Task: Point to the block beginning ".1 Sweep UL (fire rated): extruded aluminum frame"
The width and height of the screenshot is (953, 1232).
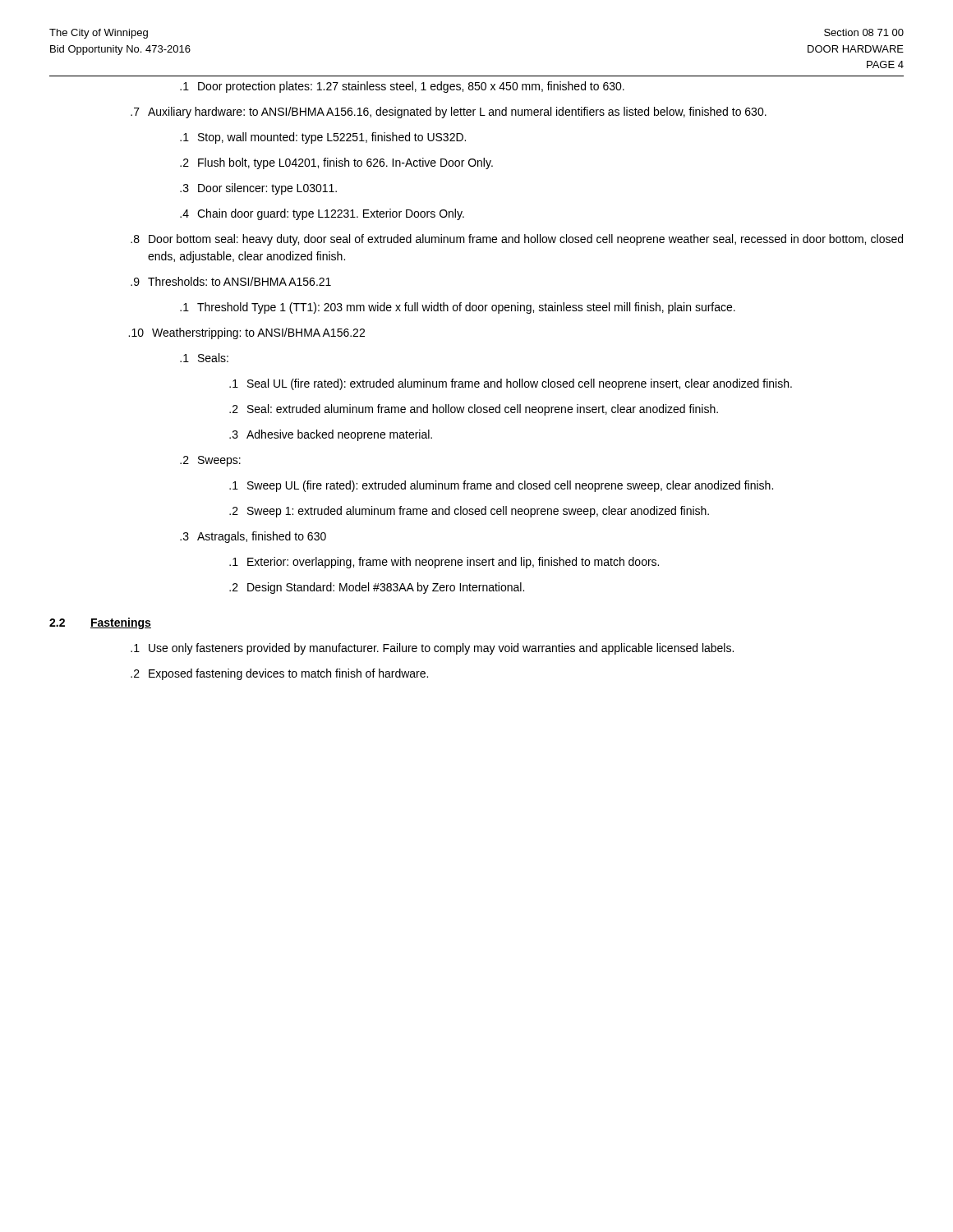Action: coord(550,486)
